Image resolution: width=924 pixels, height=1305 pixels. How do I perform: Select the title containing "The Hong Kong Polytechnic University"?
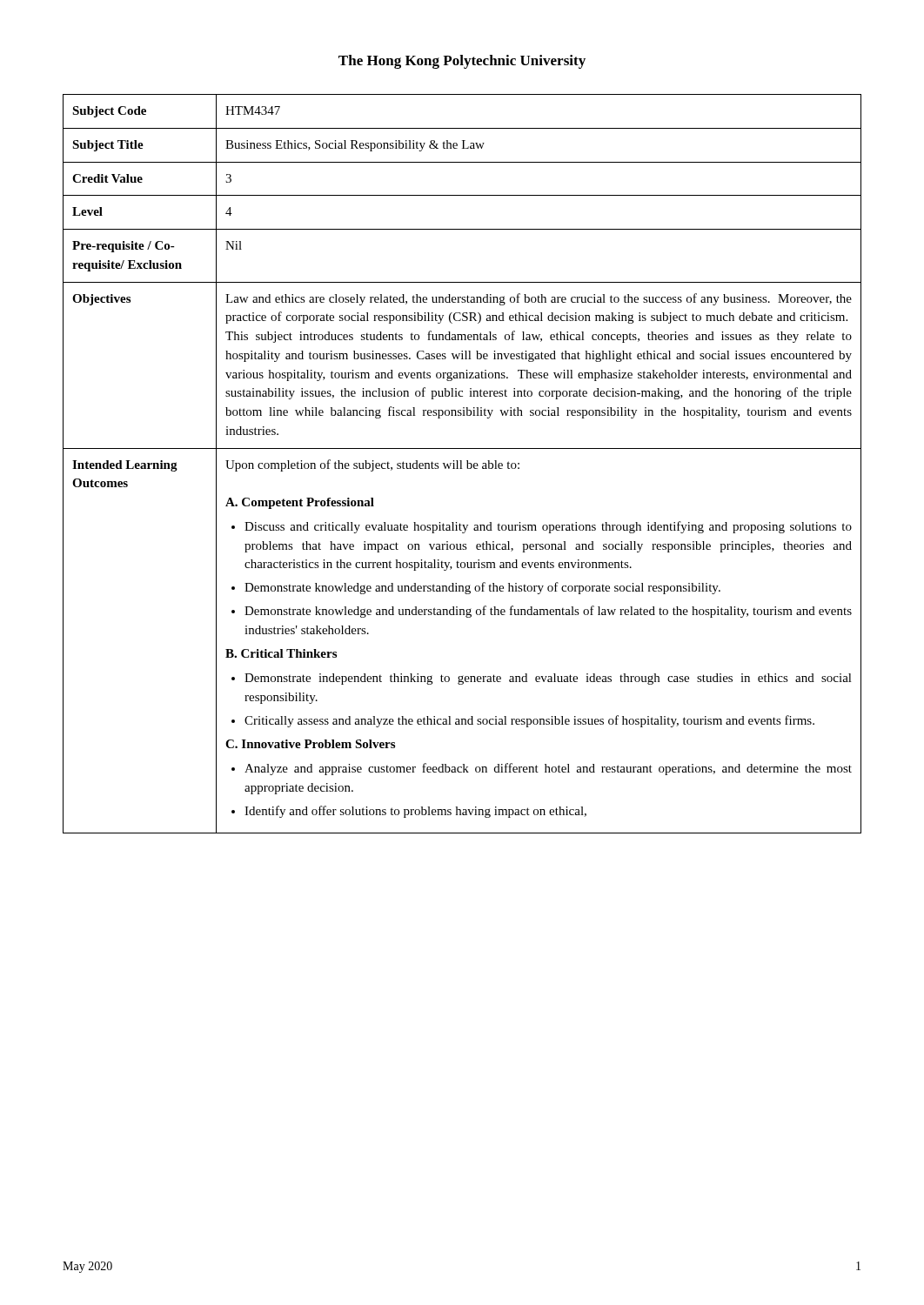coord(462,60)
